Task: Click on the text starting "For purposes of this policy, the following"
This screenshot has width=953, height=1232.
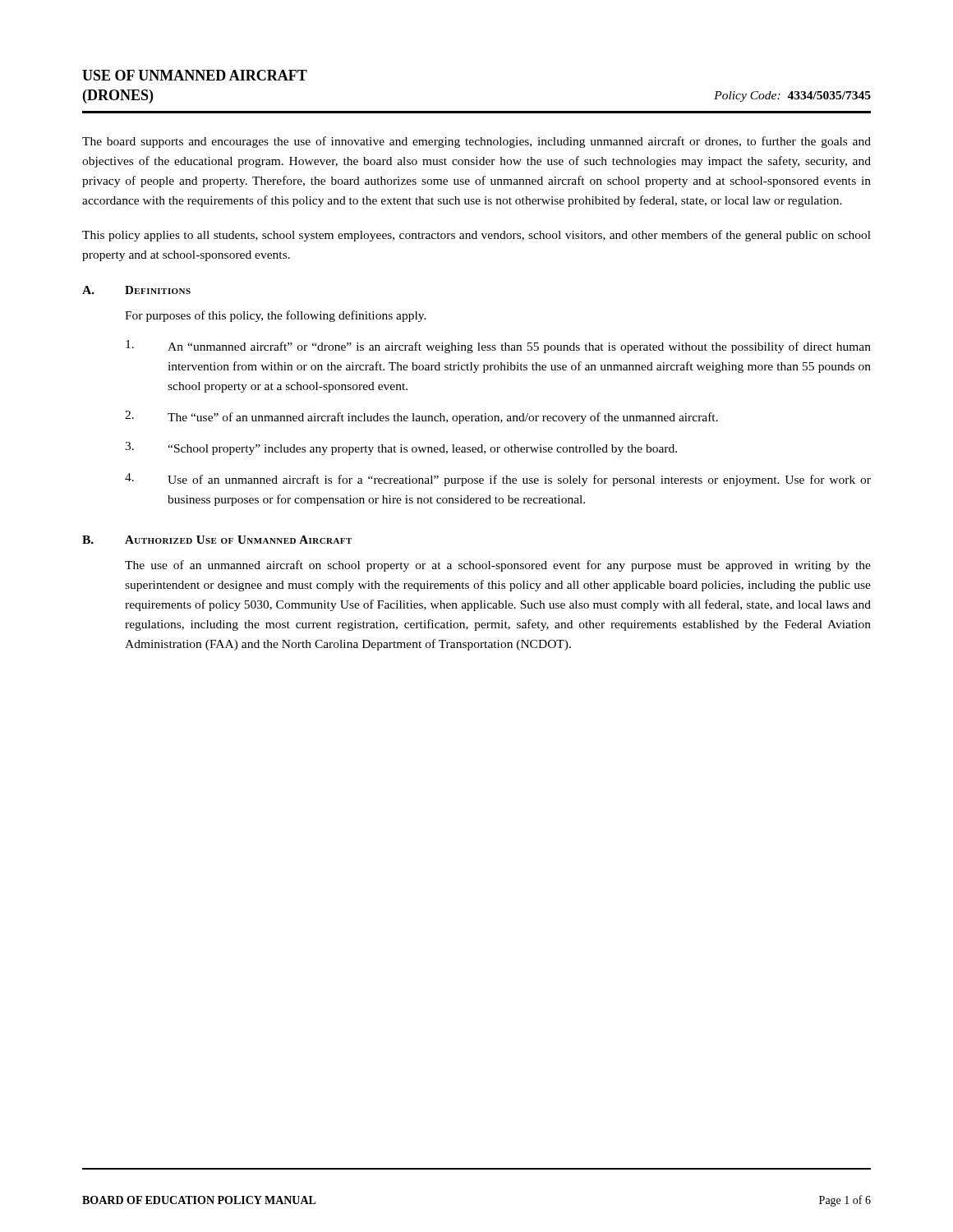Action: (276, 315)
